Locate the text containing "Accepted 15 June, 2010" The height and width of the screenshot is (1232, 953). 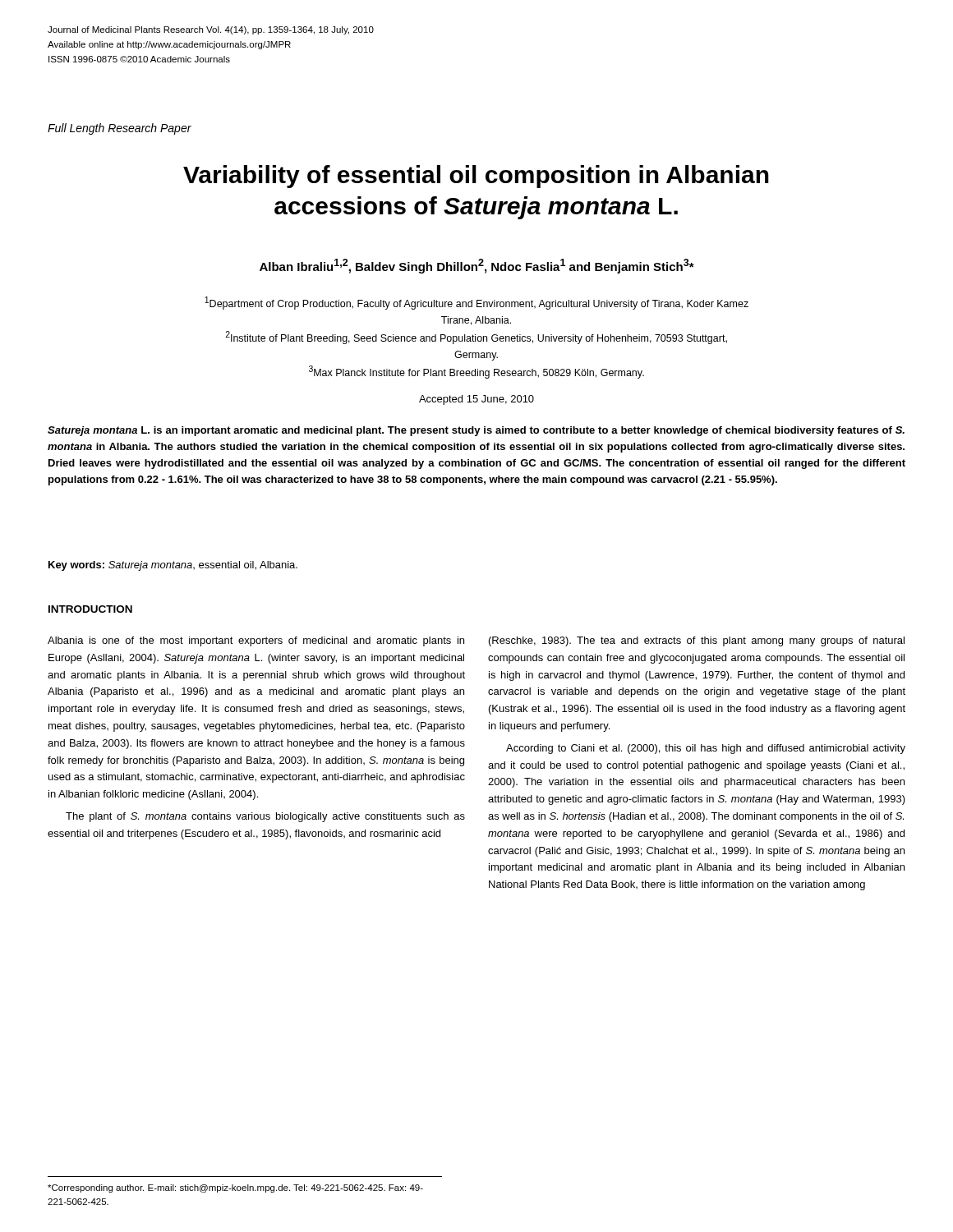pyautogui.click(x=476, y=399)
